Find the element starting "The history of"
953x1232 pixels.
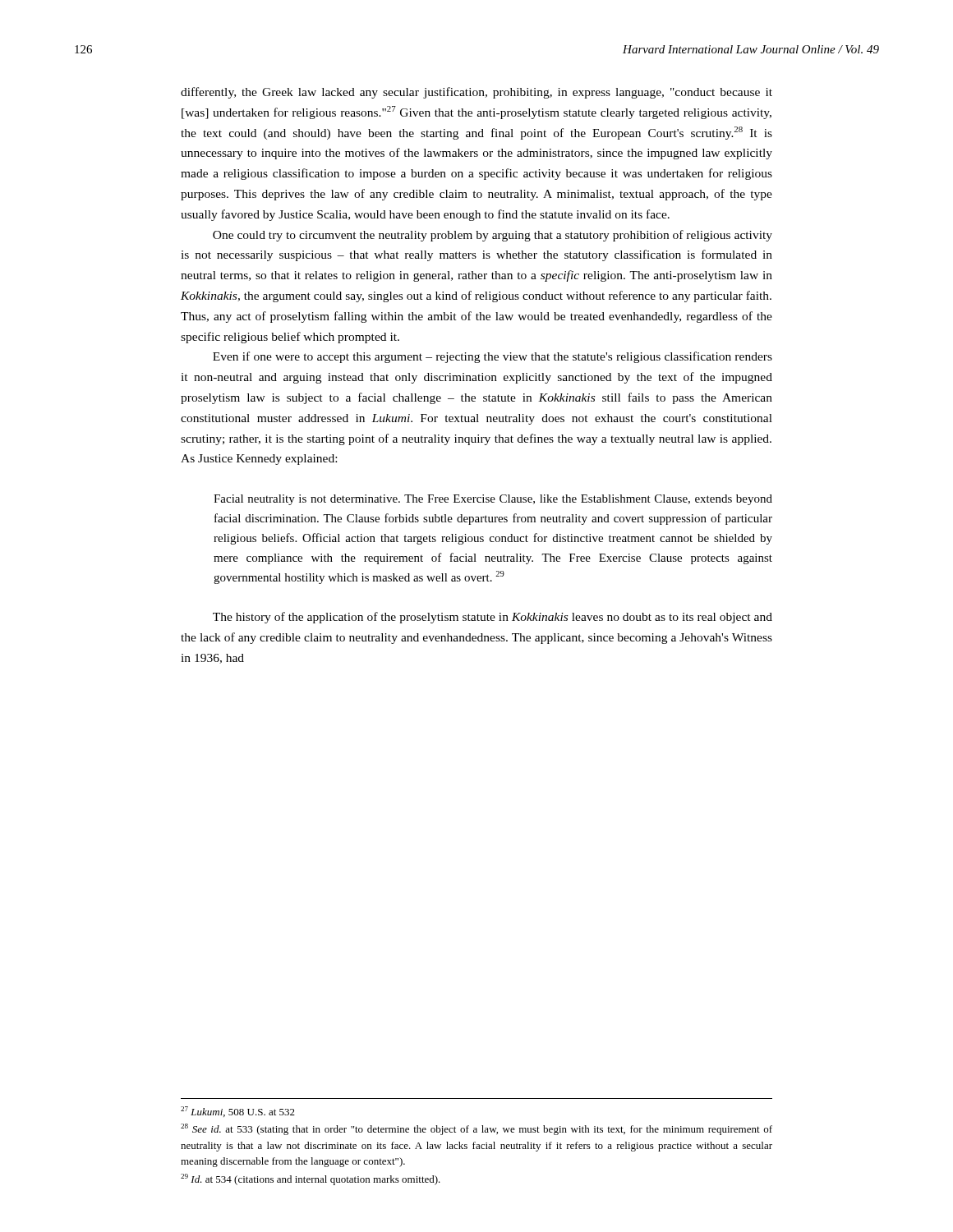click(476, 637)
